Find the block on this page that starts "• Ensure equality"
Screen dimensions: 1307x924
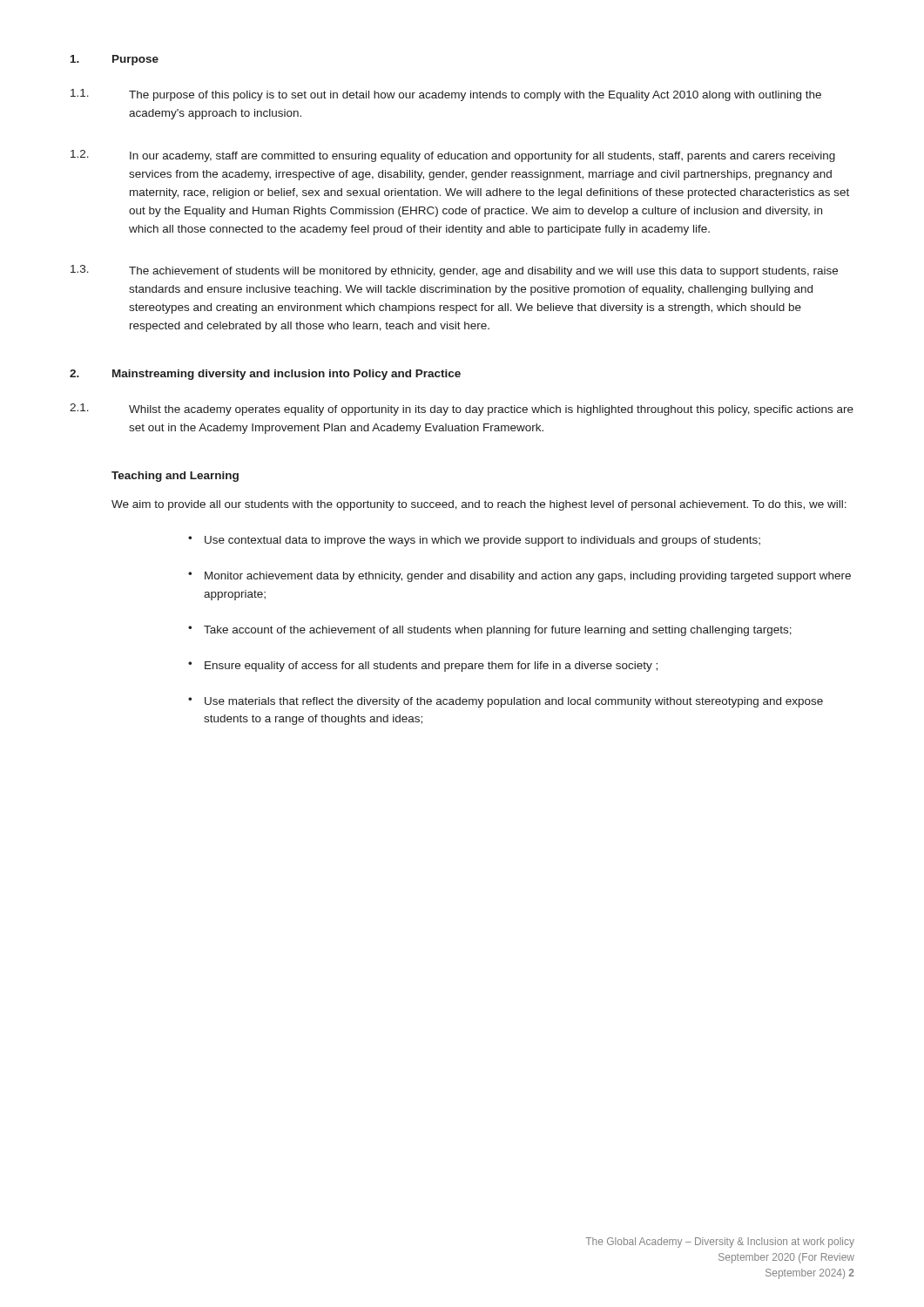coord(521,666)
